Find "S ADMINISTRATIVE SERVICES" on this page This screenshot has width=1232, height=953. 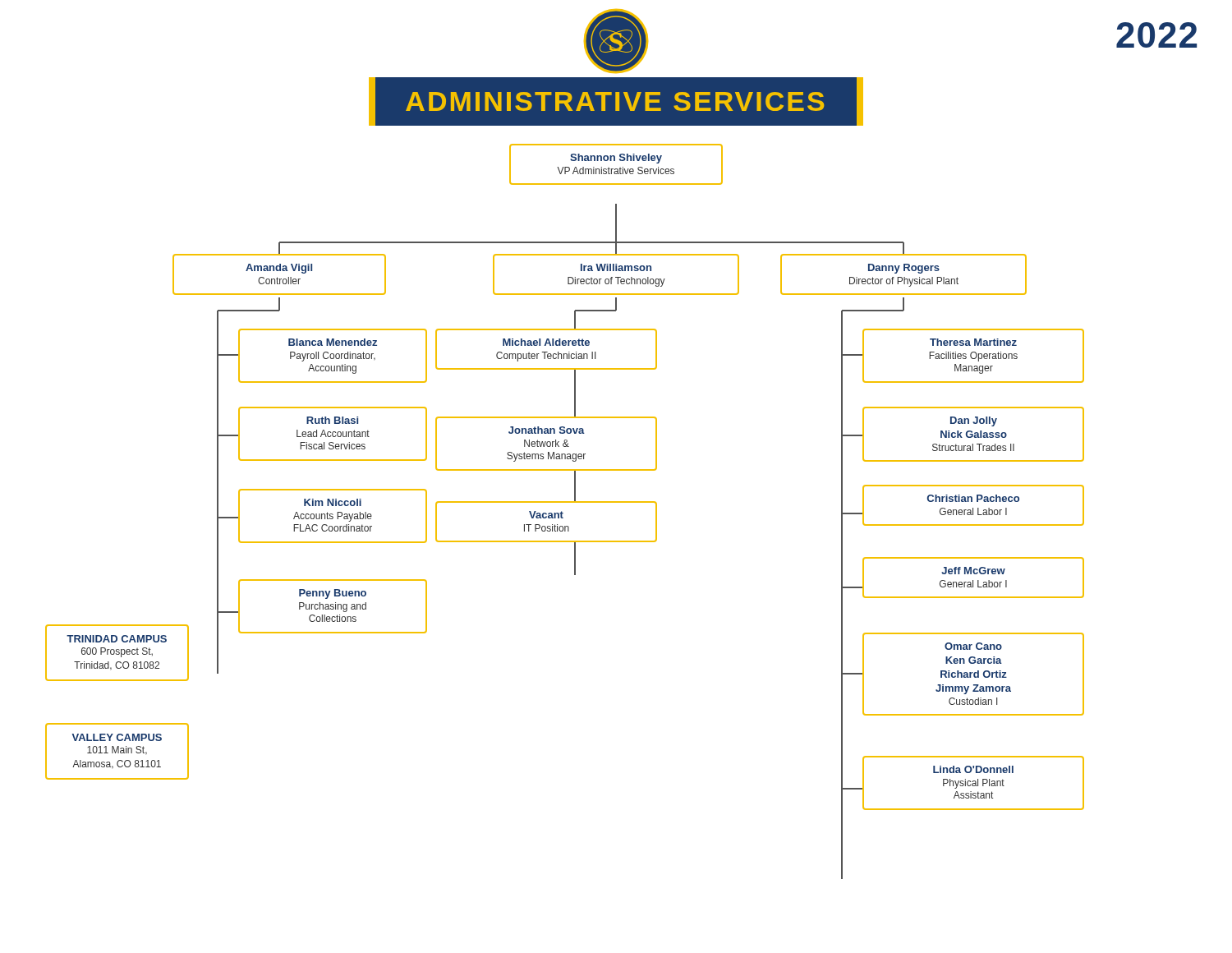(616, 67)
